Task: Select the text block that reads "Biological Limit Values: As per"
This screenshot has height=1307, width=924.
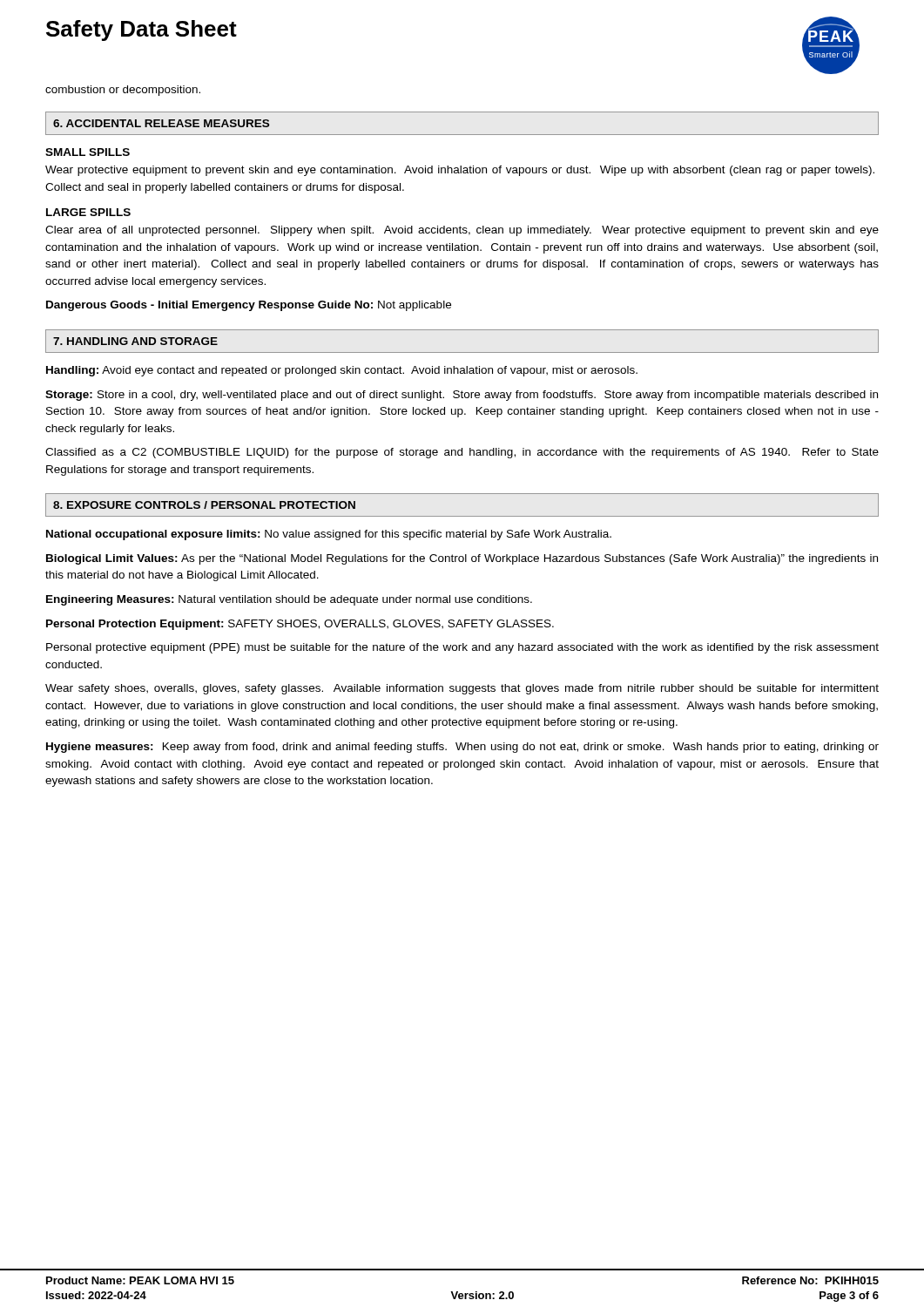Action: [x=462, y=567]
